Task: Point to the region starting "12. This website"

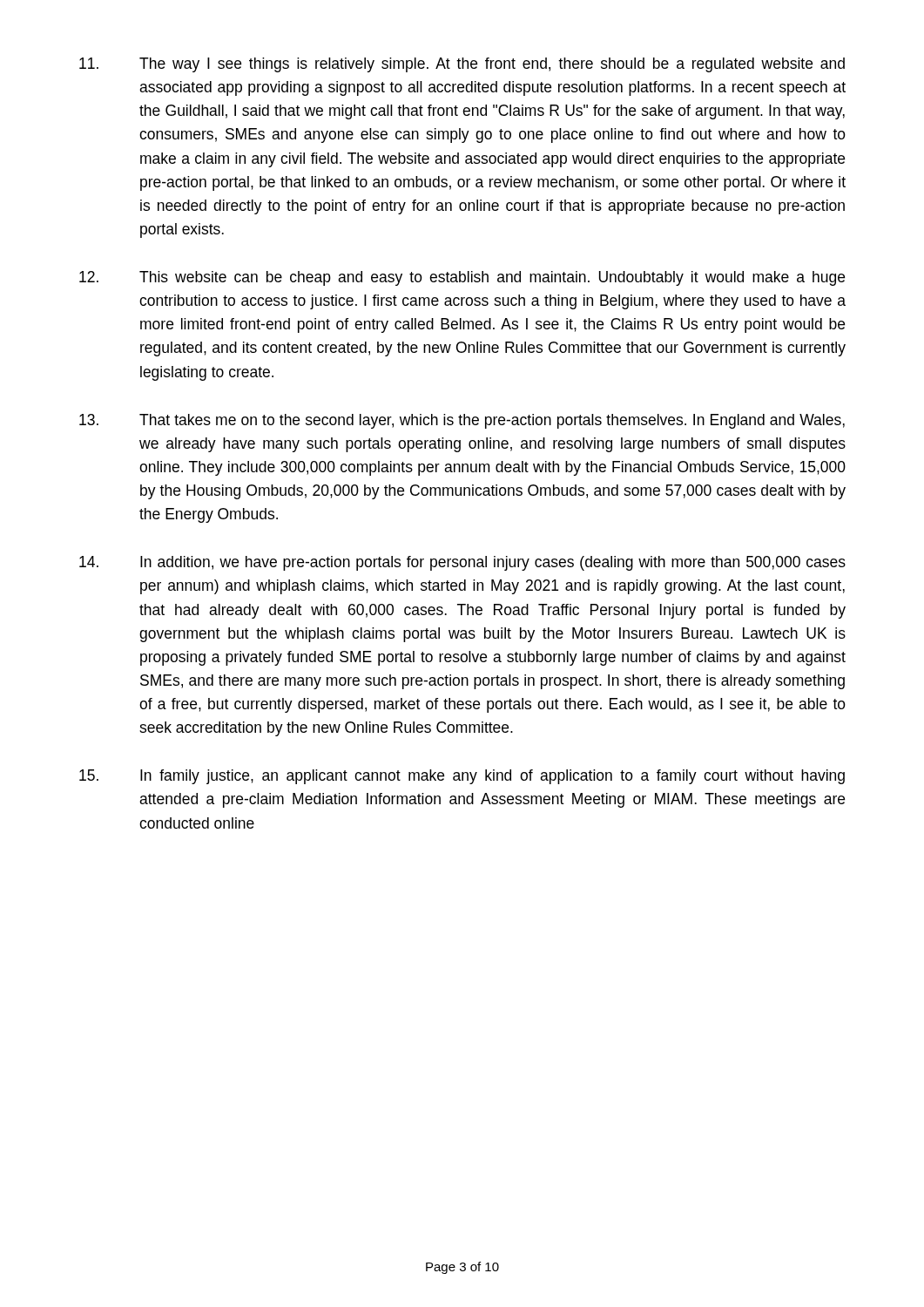Action: [462, 325]
